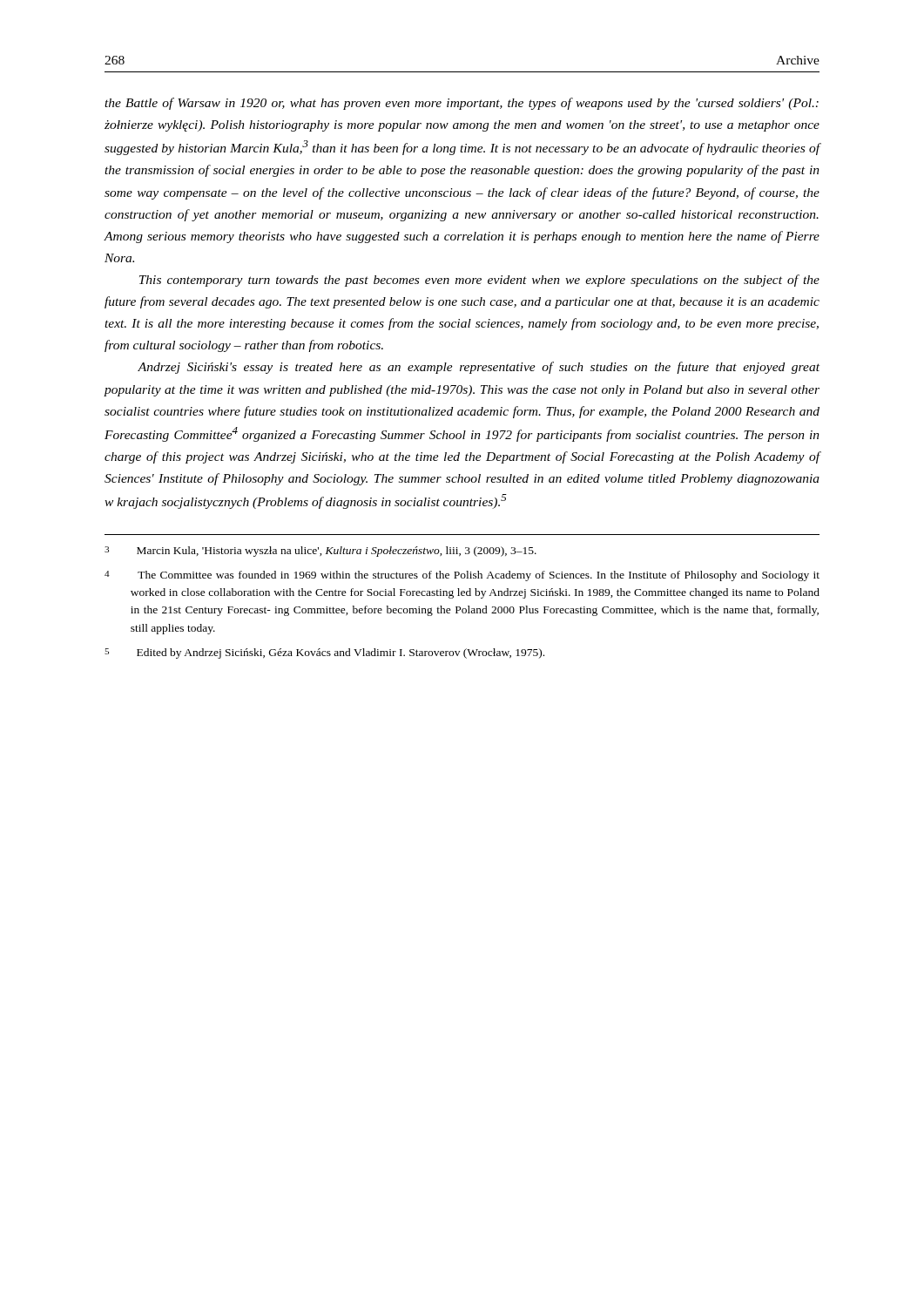
Task: Click on the text block that says "This contemporary turn towards the past becomes"
Action: (x=462, y=312)
